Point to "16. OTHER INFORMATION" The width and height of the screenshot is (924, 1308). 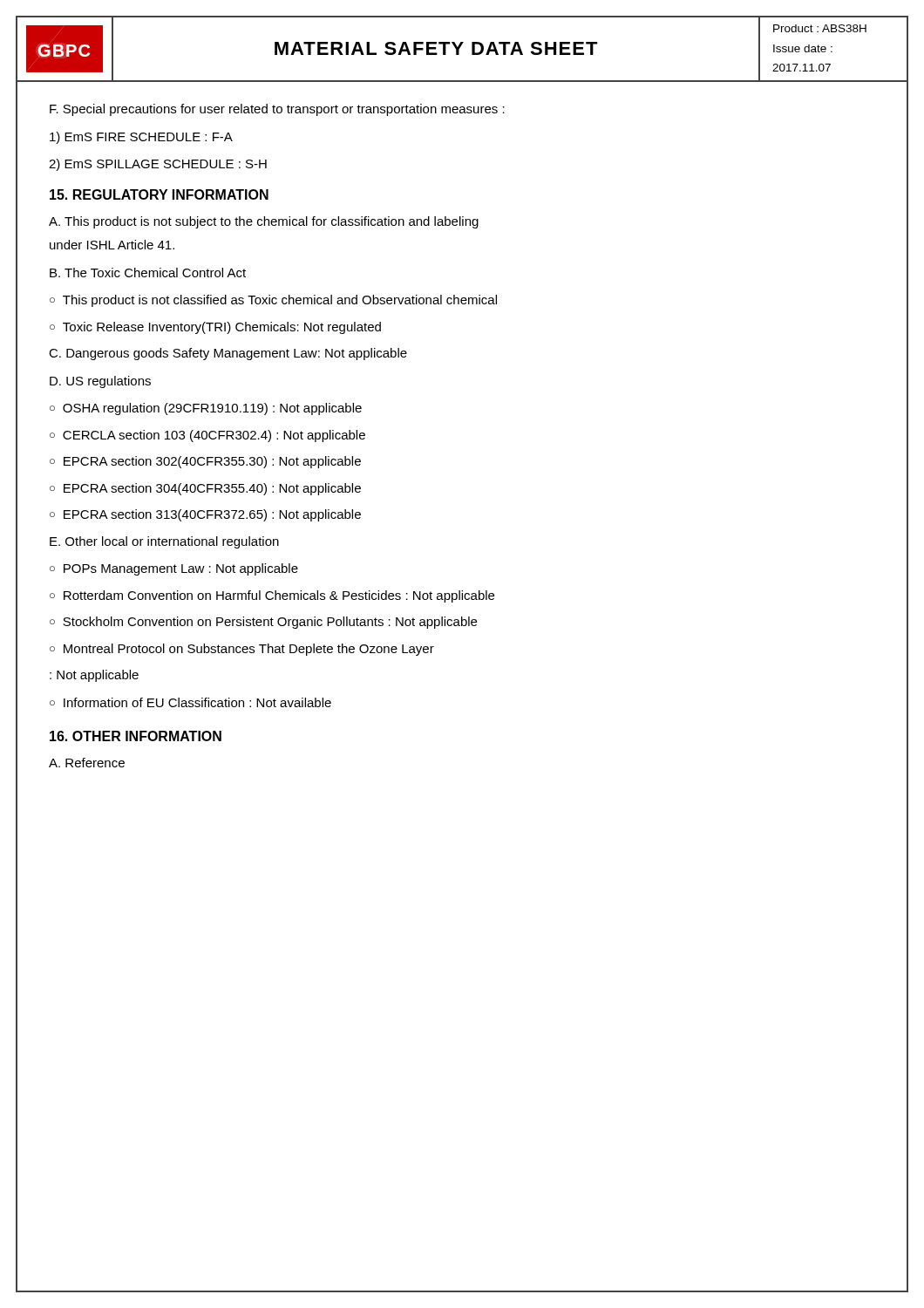[x=135, y=736]
